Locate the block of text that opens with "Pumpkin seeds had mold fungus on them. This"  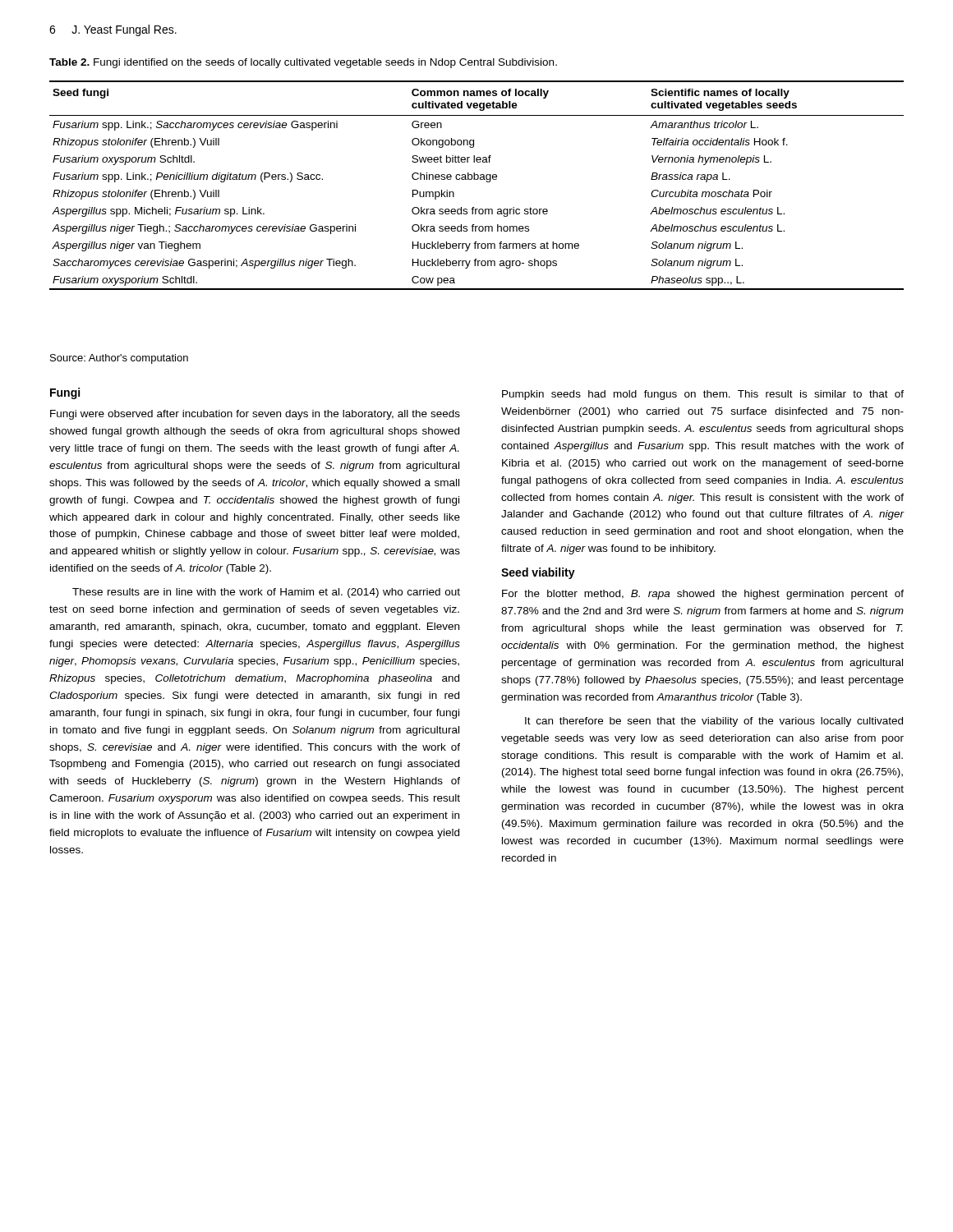click(702, 472)
